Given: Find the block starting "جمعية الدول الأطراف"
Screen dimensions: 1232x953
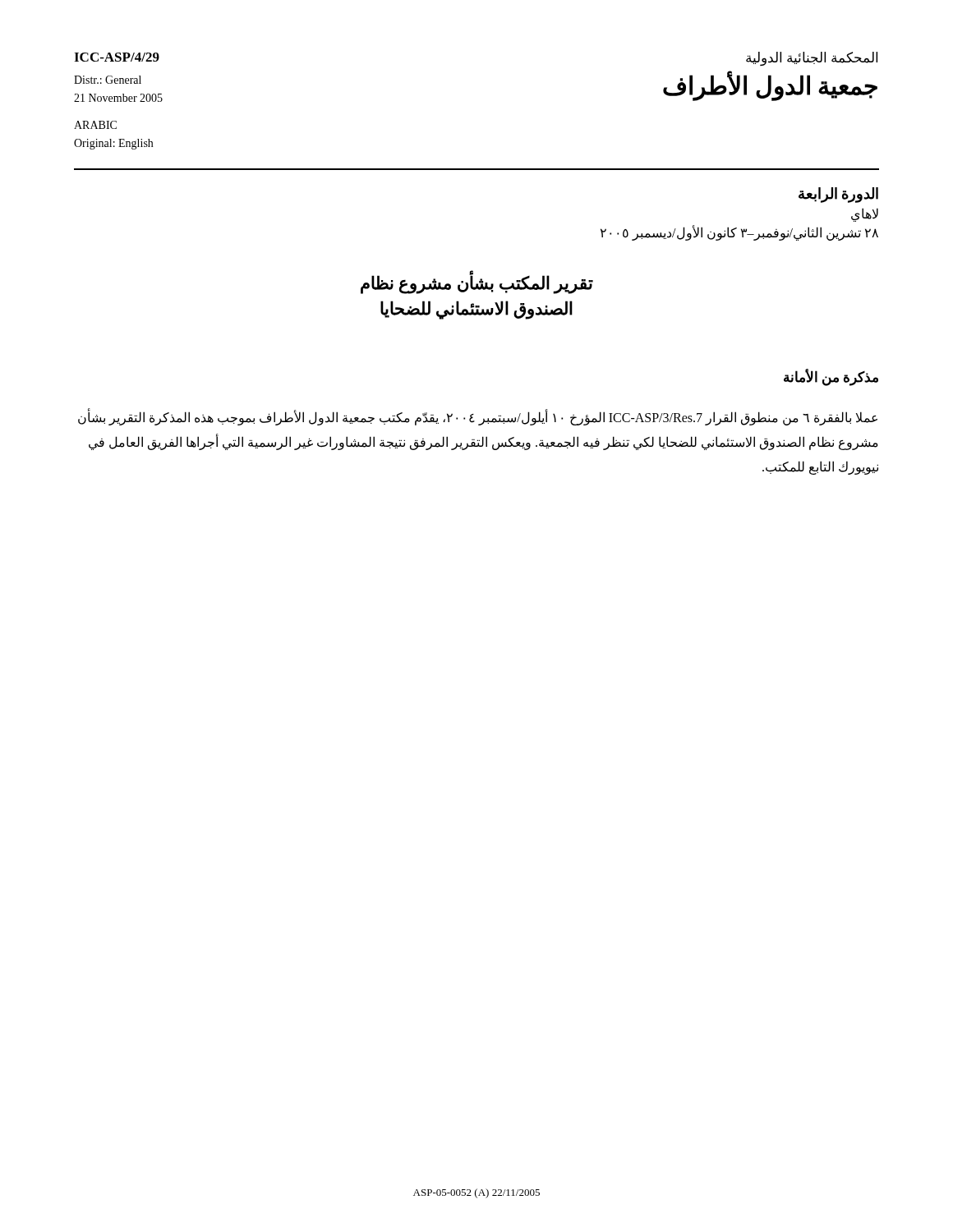Looking at the screenshot, I should pos(771,86).
